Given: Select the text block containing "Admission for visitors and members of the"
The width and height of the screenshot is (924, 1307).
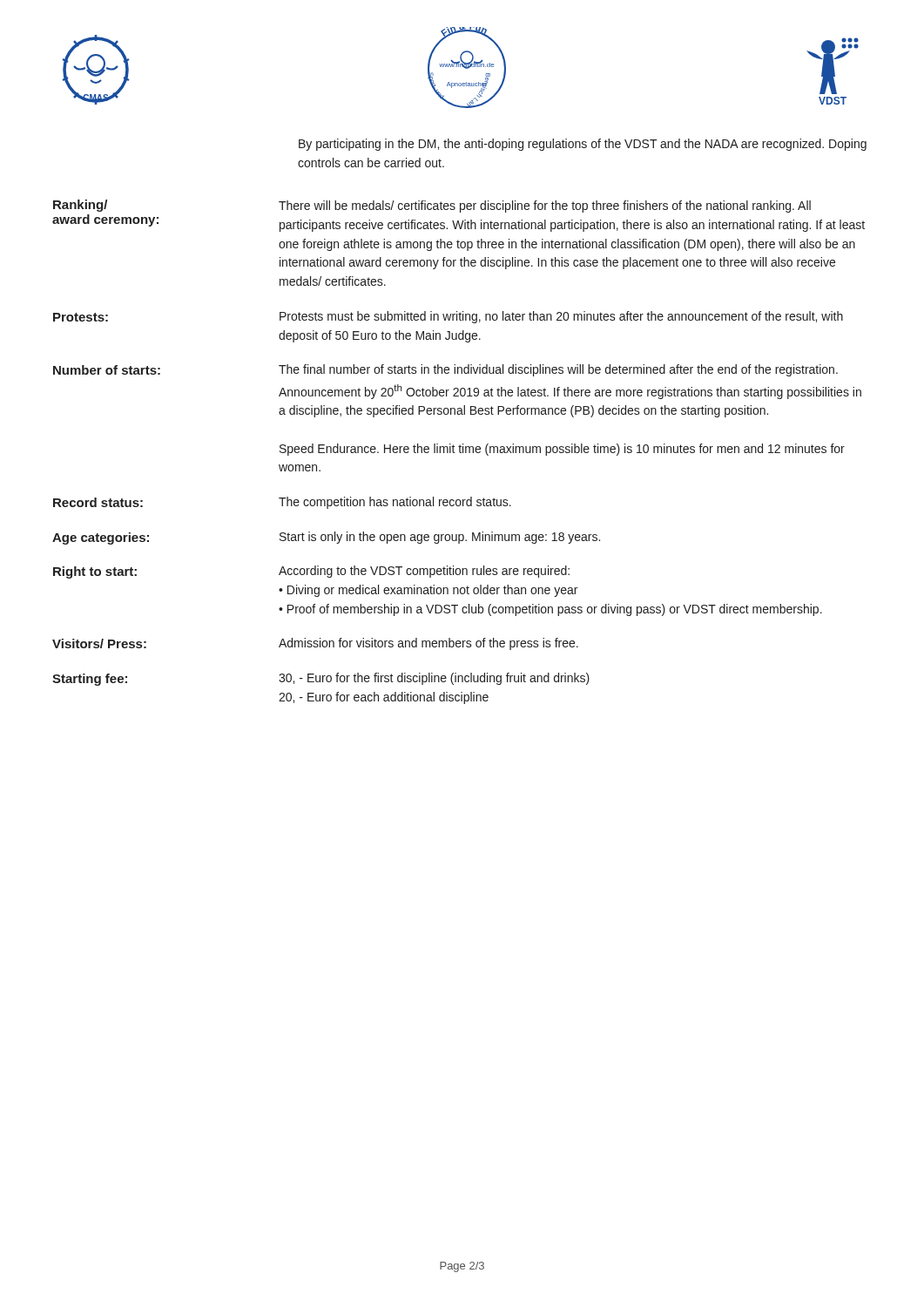Looking at the screenshot, I should 429,643.
